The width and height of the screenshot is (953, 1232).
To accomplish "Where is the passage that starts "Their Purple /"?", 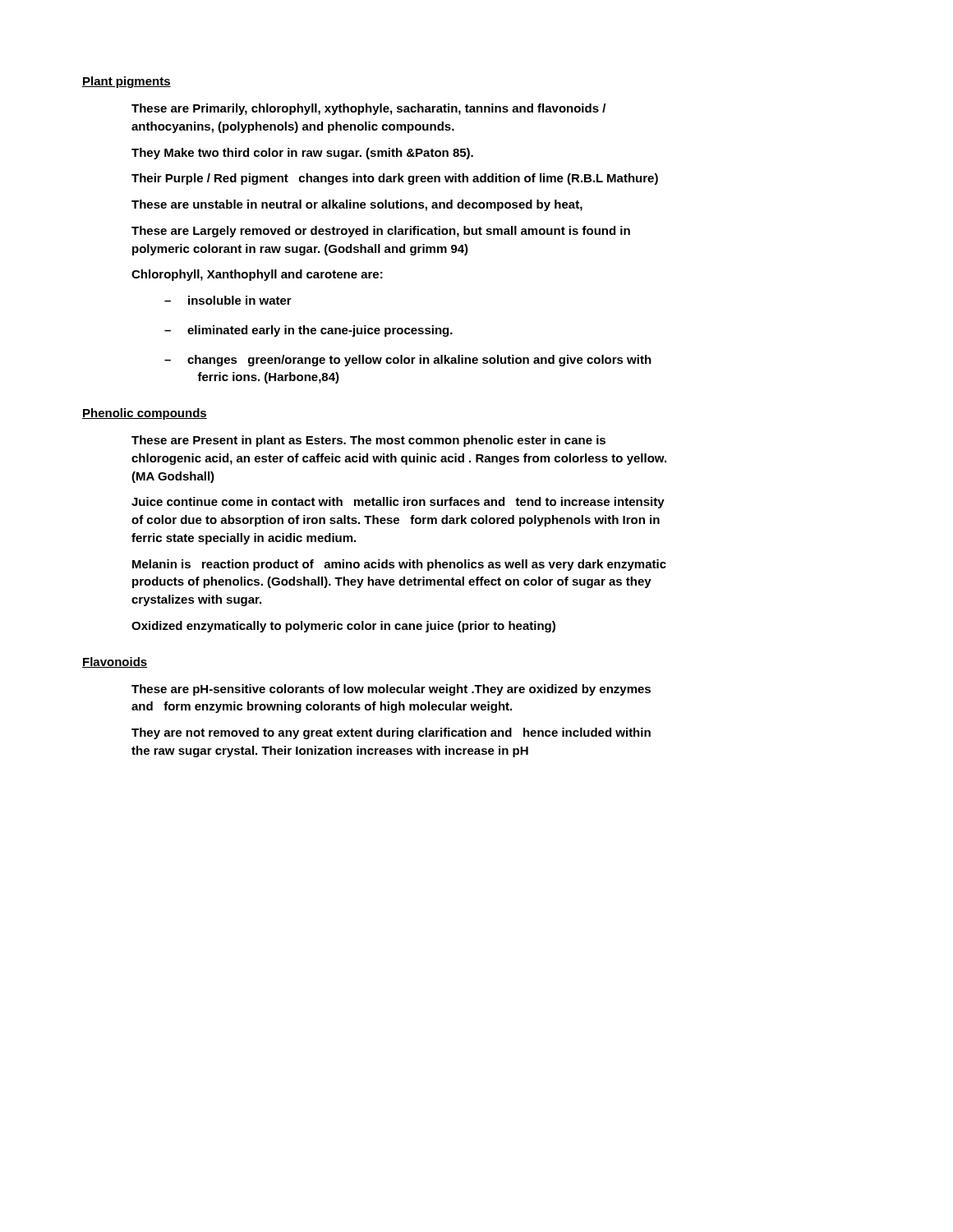I will coord(395,178).
